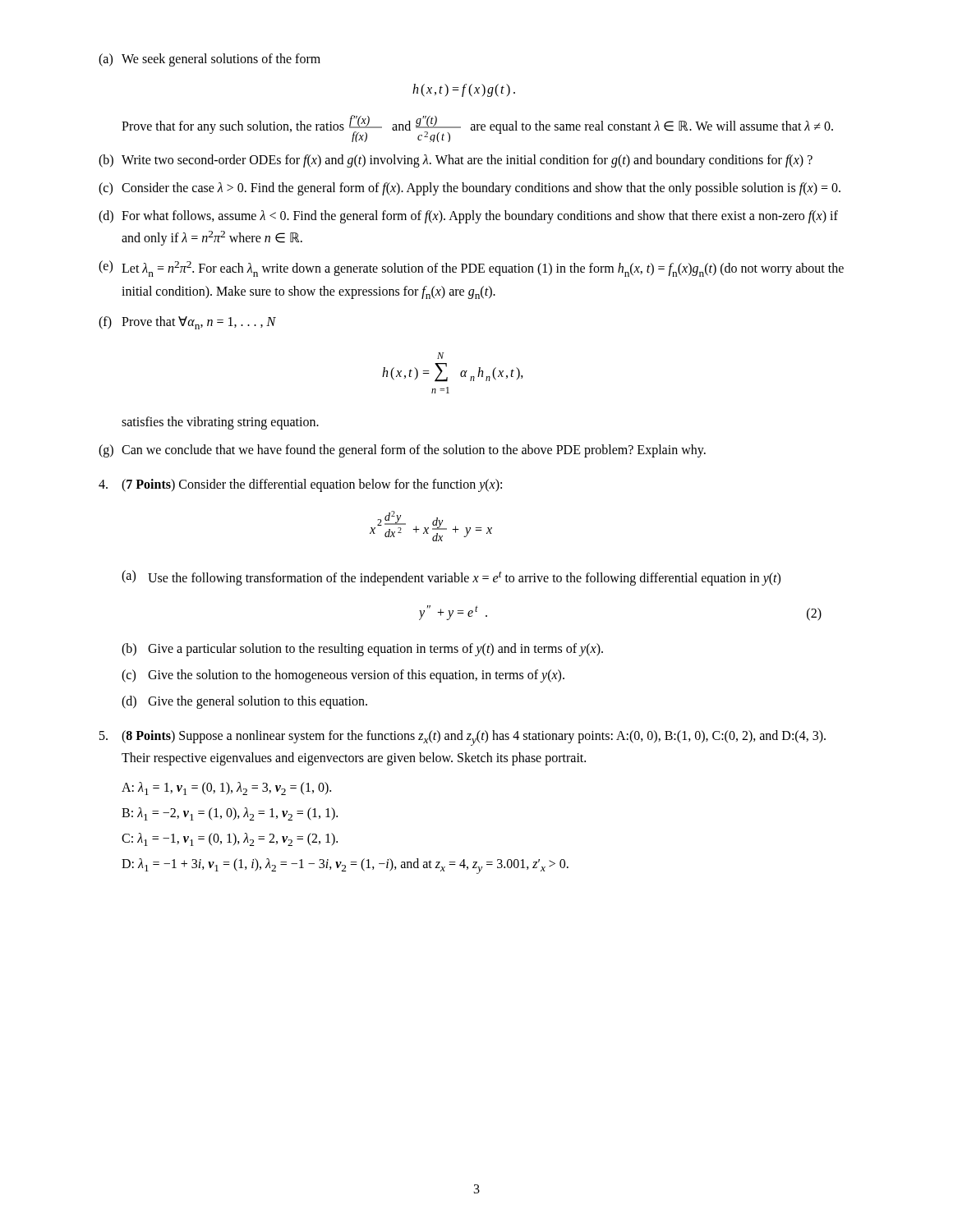Locate the list item that reads "(c) Give the solution to the homogeneous"
This screenshot has width=953, height=1232.
click(x=343, y=675)
